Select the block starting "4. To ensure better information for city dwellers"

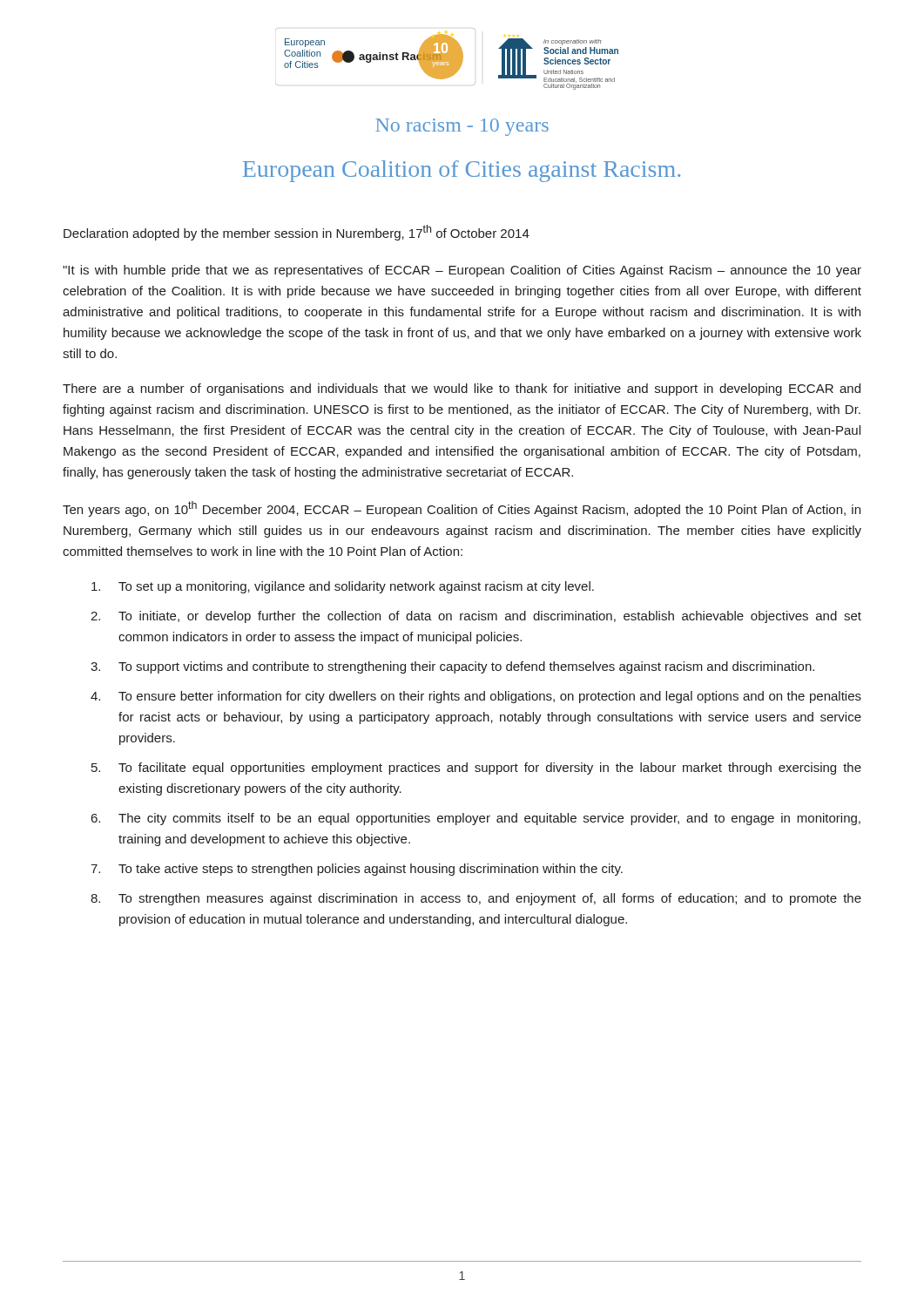[x=462, y=717]
